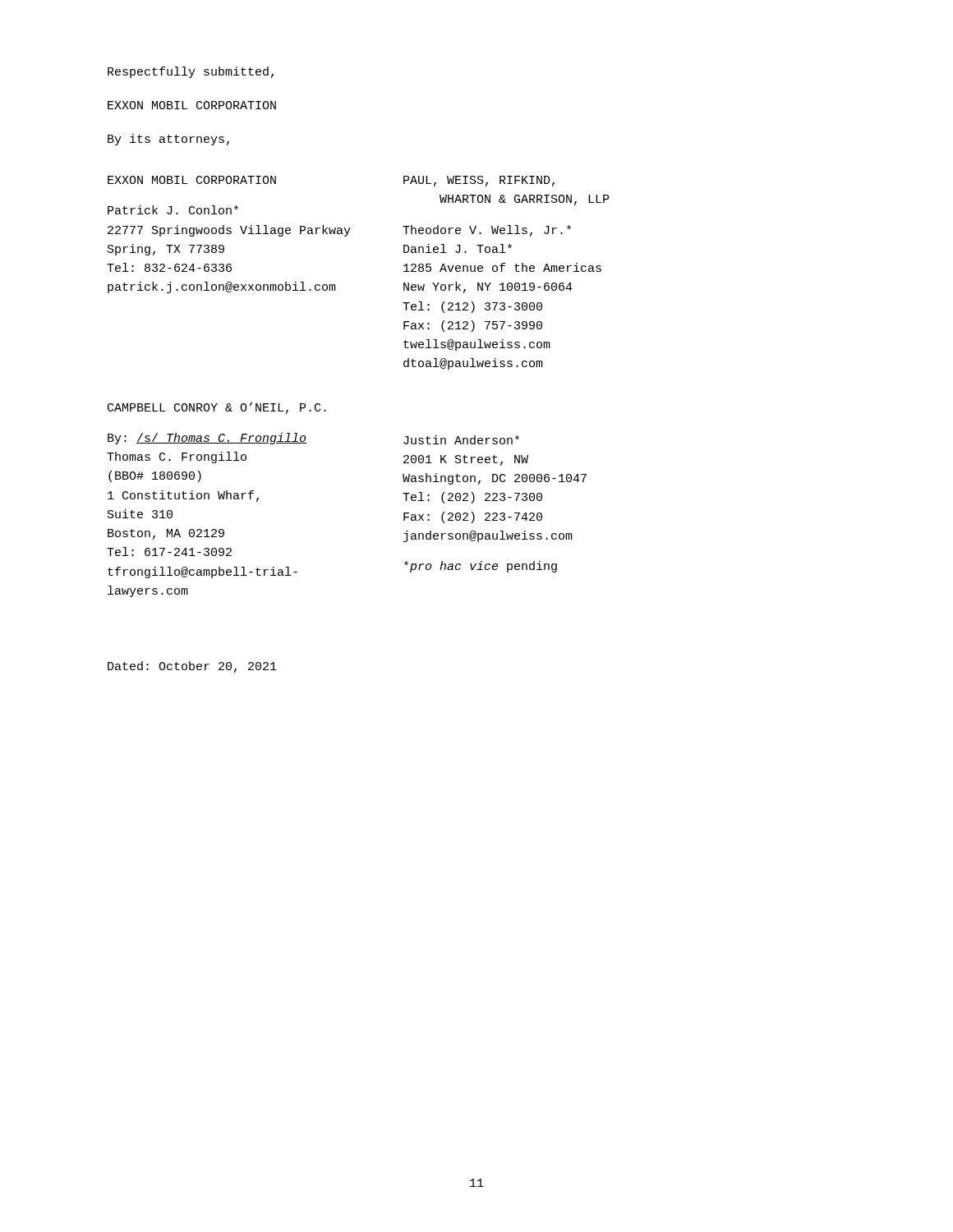Point to the element starting "CAMPBELL CONROY & O’NEIL, P.C. By: /s/"
Image resolution: width=953 pixels, height=1232 pixels.
[255, 500]
